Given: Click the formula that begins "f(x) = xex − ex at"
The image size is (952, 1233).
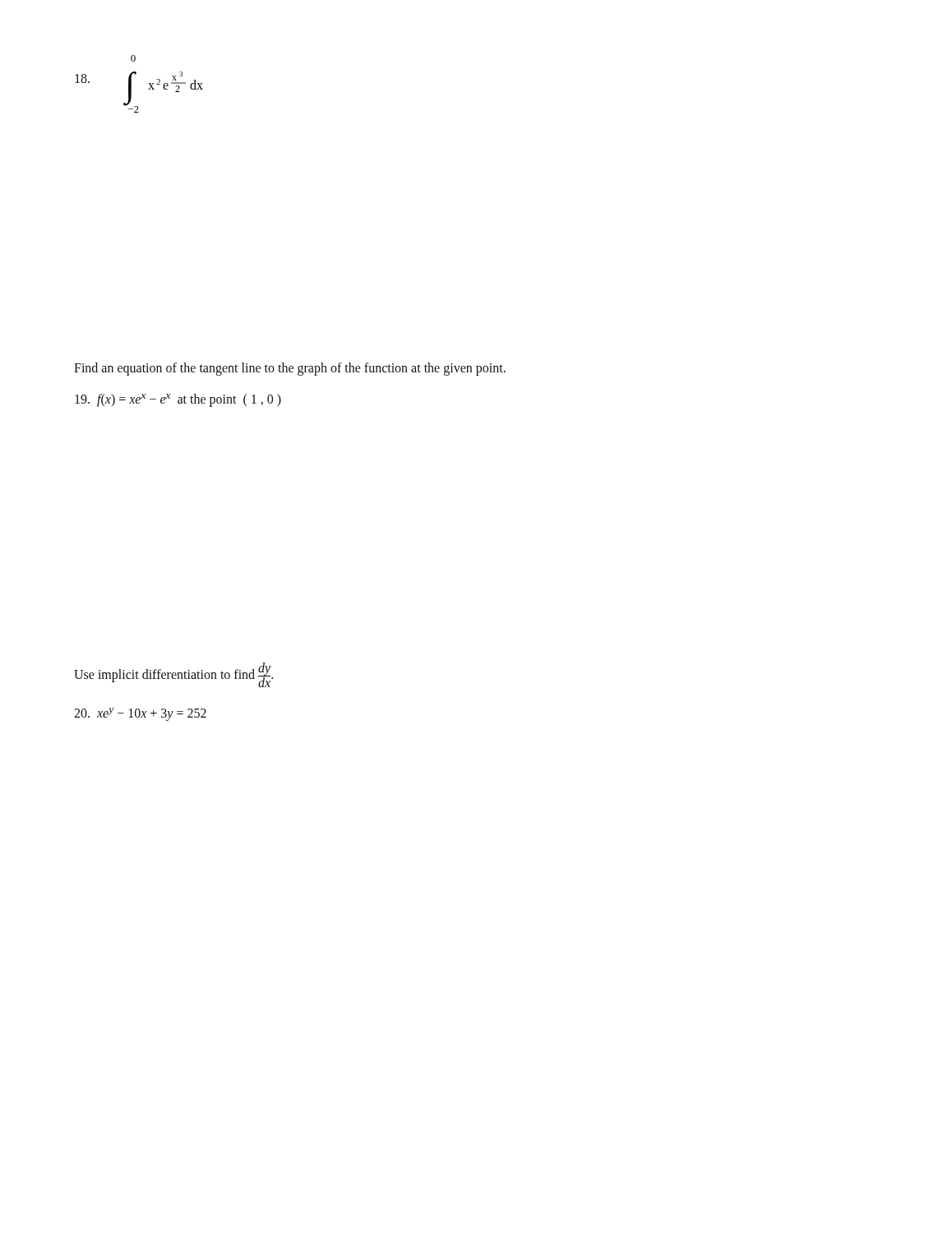Looking at the screenshot, I should coord(178,398).
